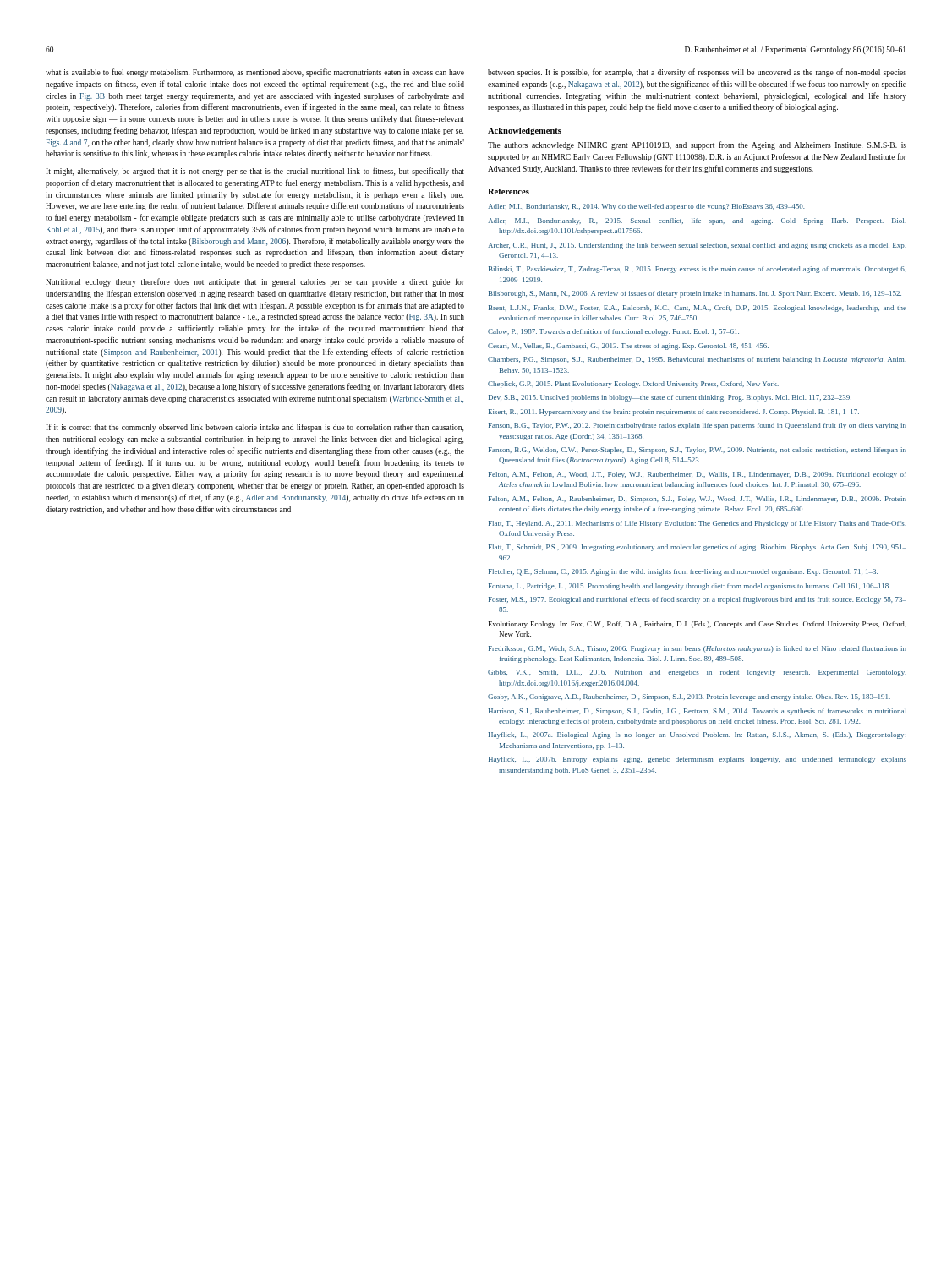Click the passage that begins "It might, alternatively, be argued that it is"
The image size is (952, 1268).
255,219
